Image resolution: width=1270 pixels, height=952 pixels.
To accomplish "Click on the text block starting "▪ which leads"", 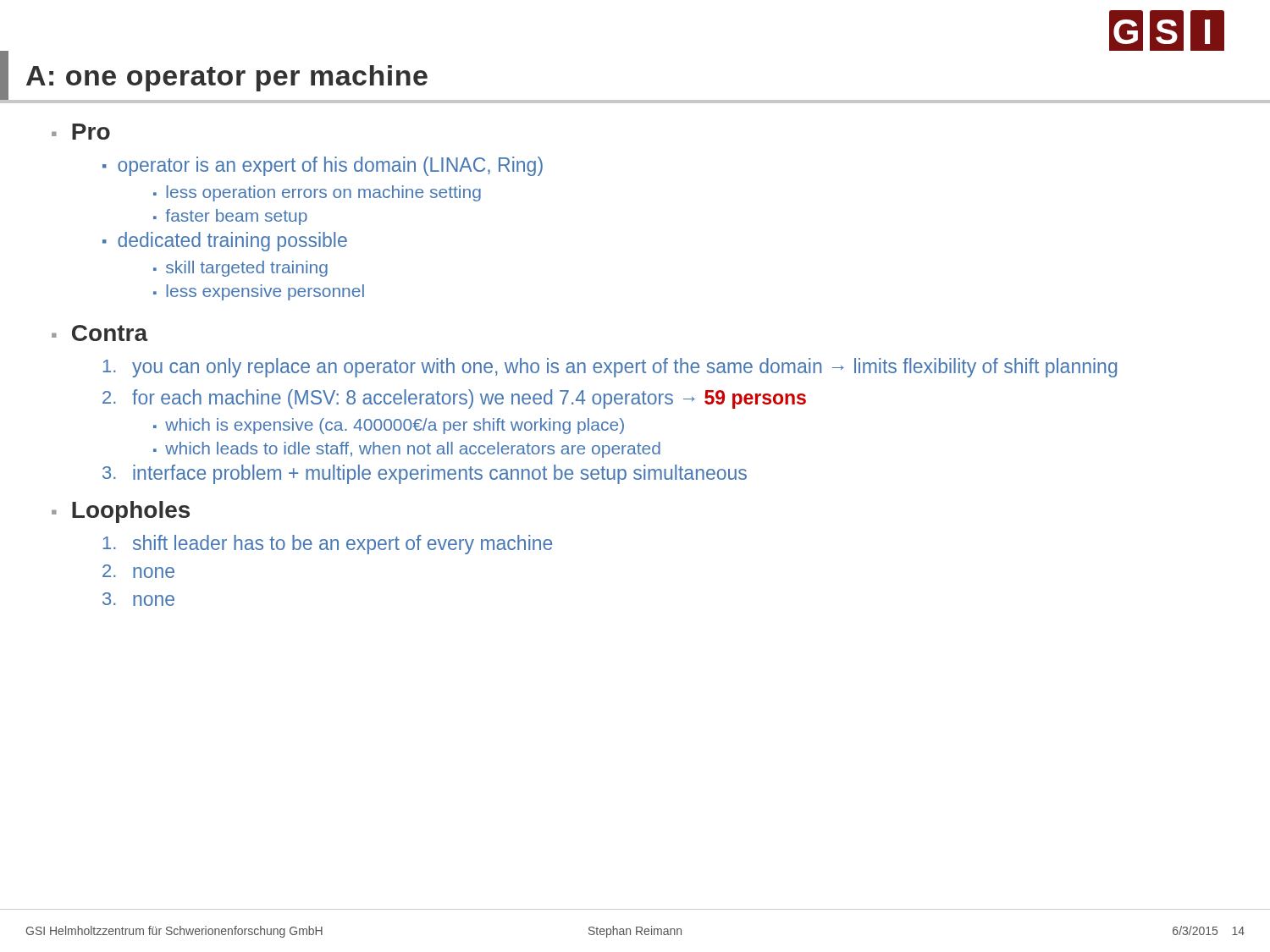I will coord(407,448).
